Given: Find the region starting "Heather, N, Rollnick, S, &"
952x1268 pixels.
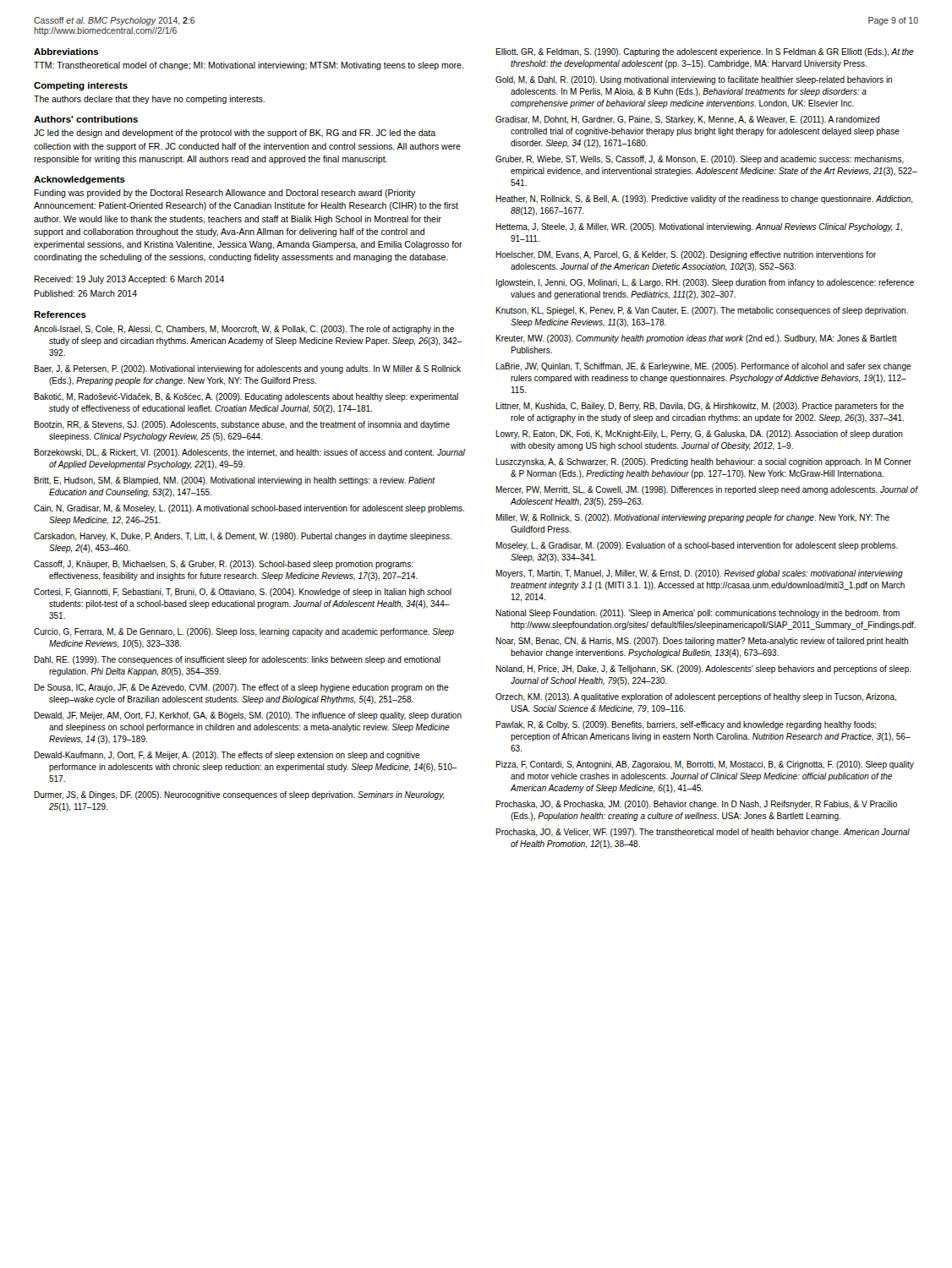Looking at the screenshot, I should tap(704, 205).
